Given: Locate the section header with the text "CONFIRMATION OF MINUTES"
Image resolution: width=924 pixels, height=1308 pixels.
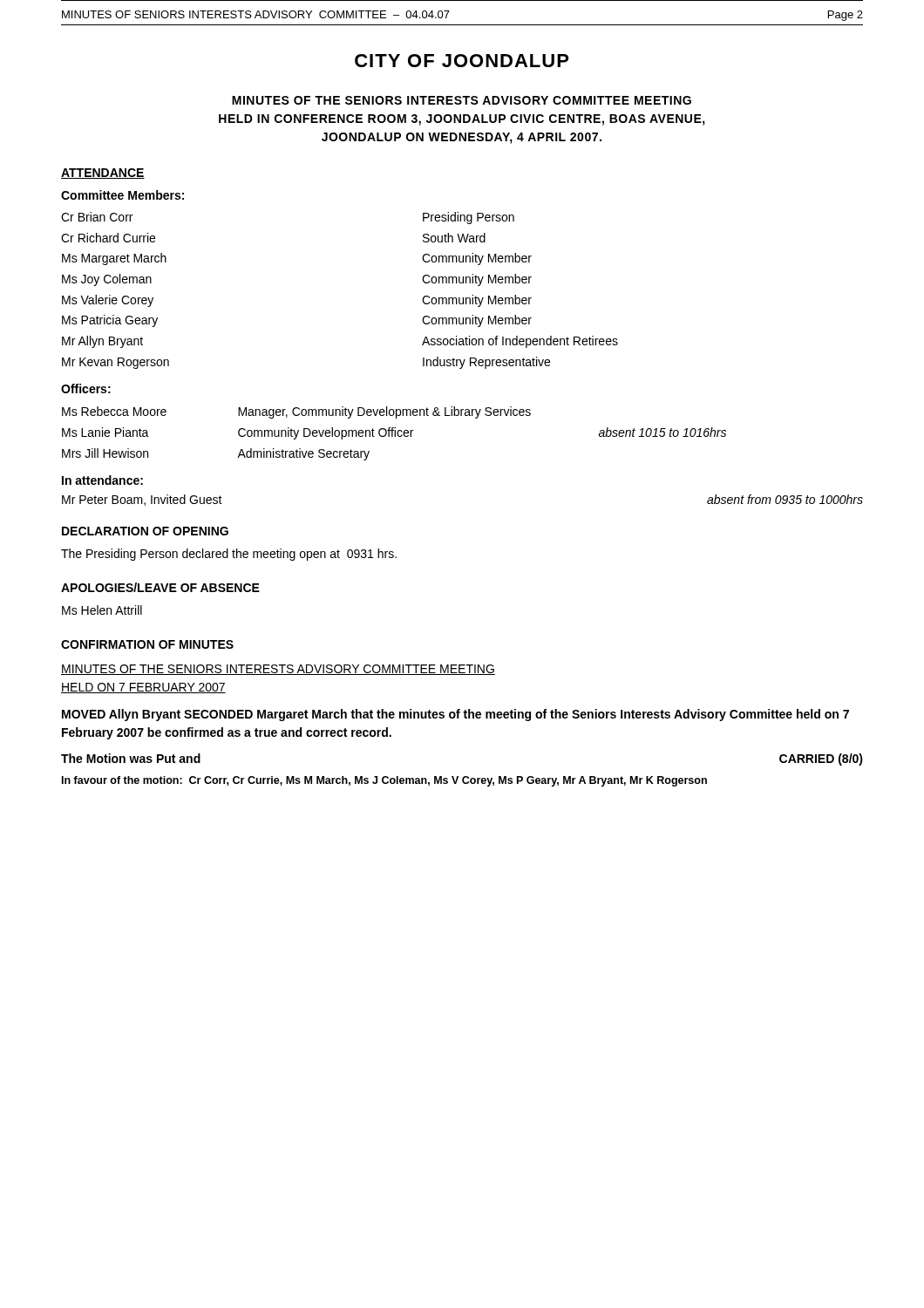Looking at the screenshot, I should (147, 644).
